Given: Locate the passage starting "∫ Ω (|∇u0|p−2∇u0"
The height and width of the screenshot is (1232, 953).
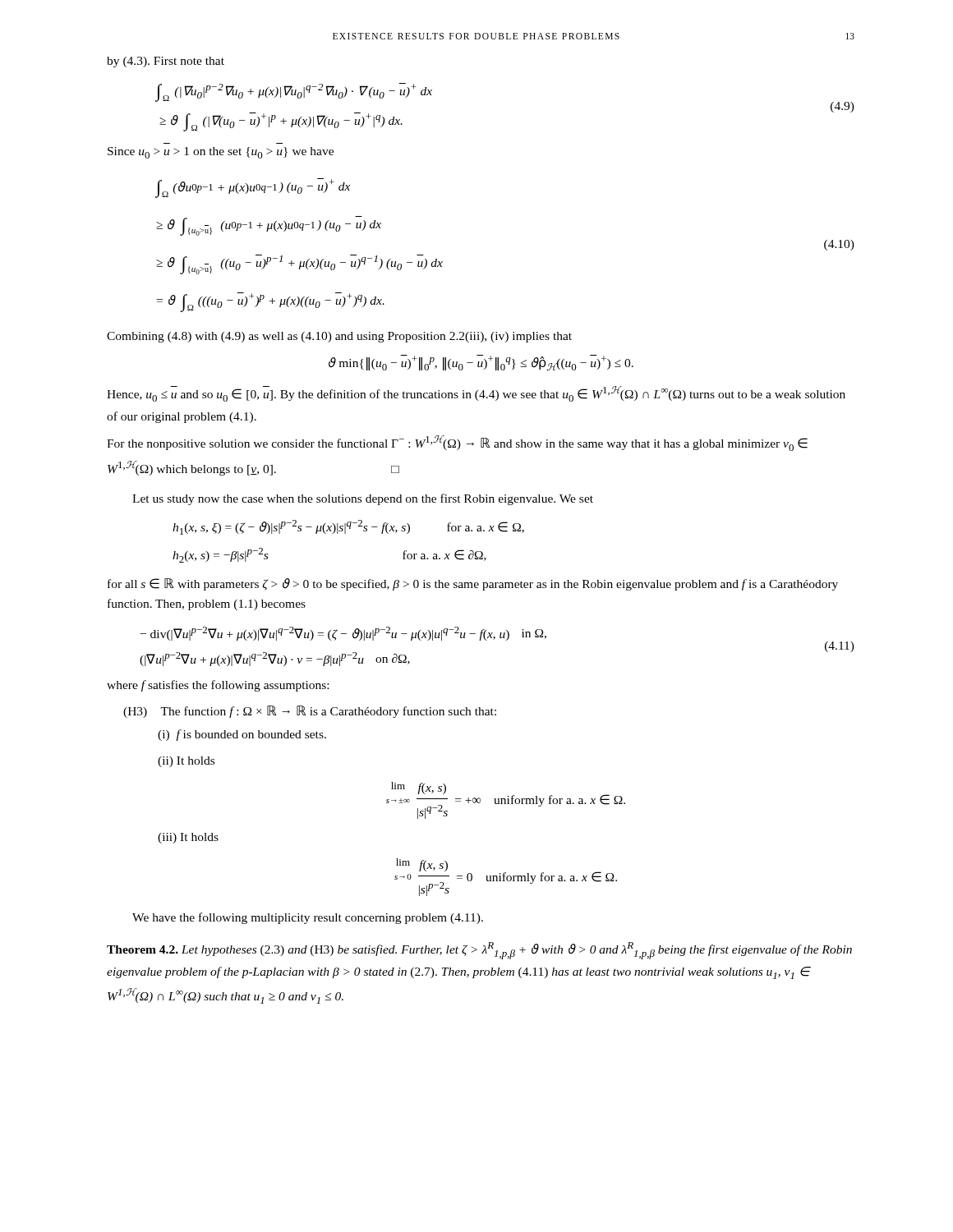Looking at the screenshot, I should (318, 115).
